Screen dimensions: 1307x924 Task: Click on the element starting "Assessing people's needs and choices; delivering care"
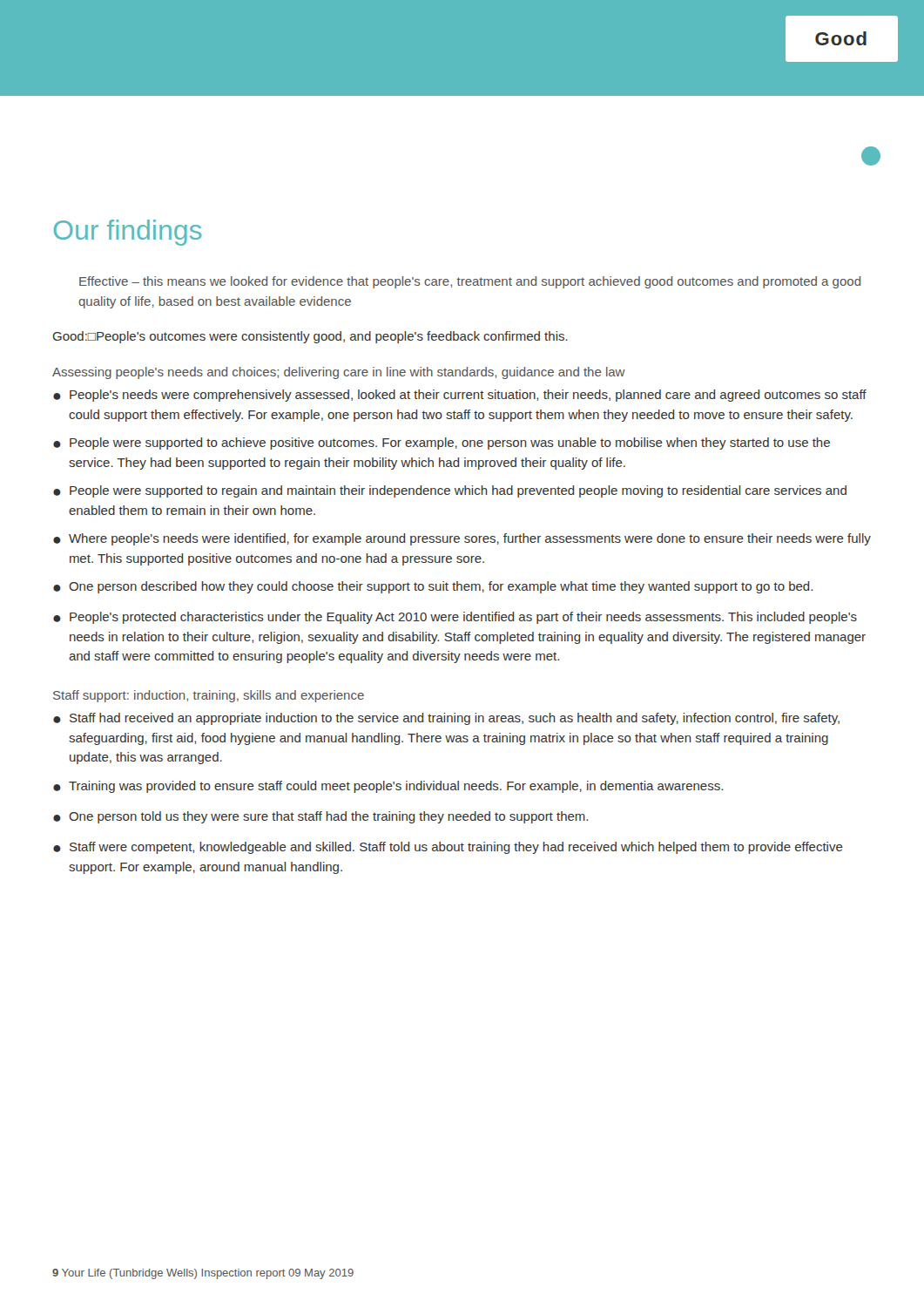click(339, 371)
